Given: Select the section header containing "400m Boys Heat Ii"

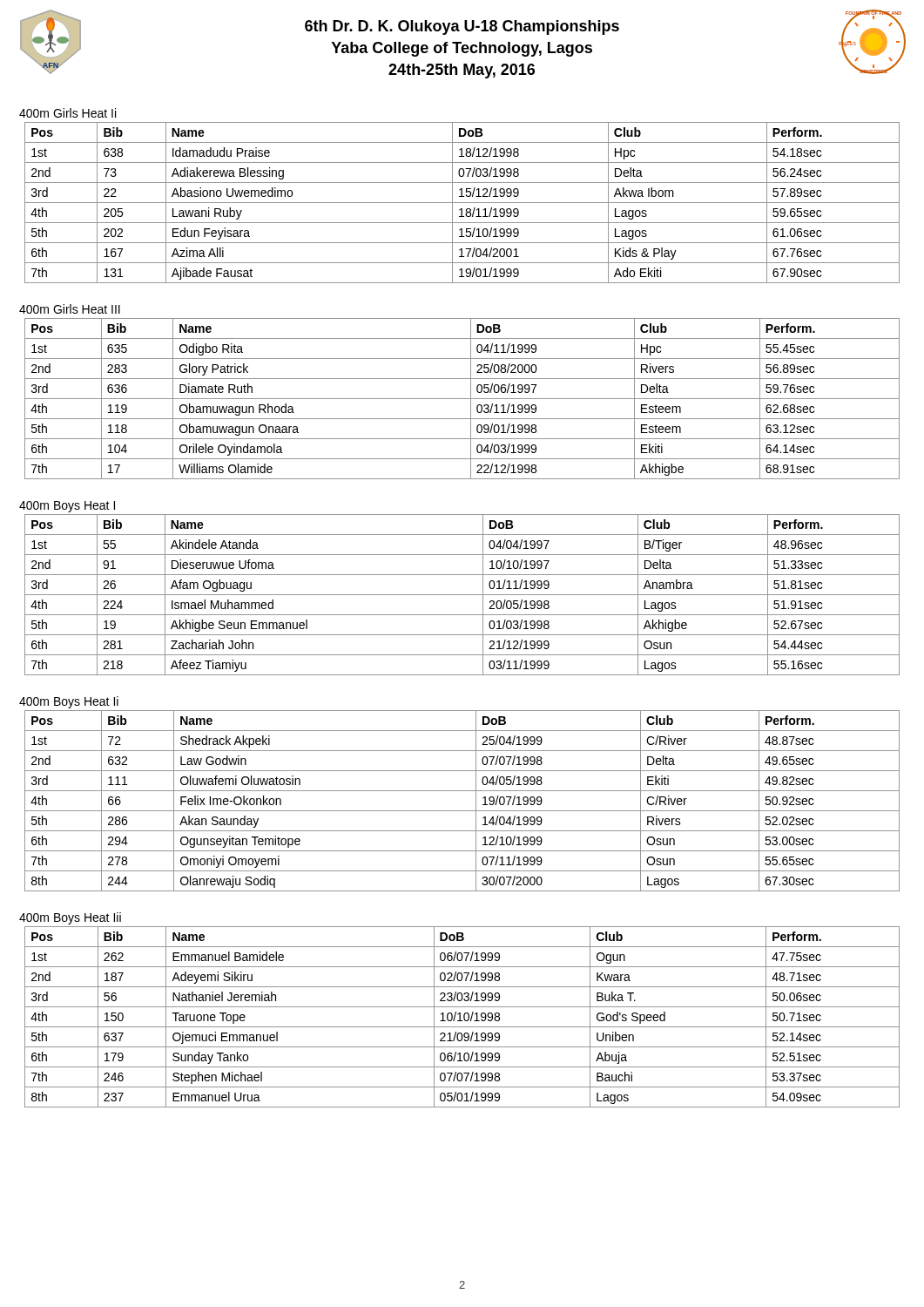Looking at the screenshot, I should tap(69, 701).
